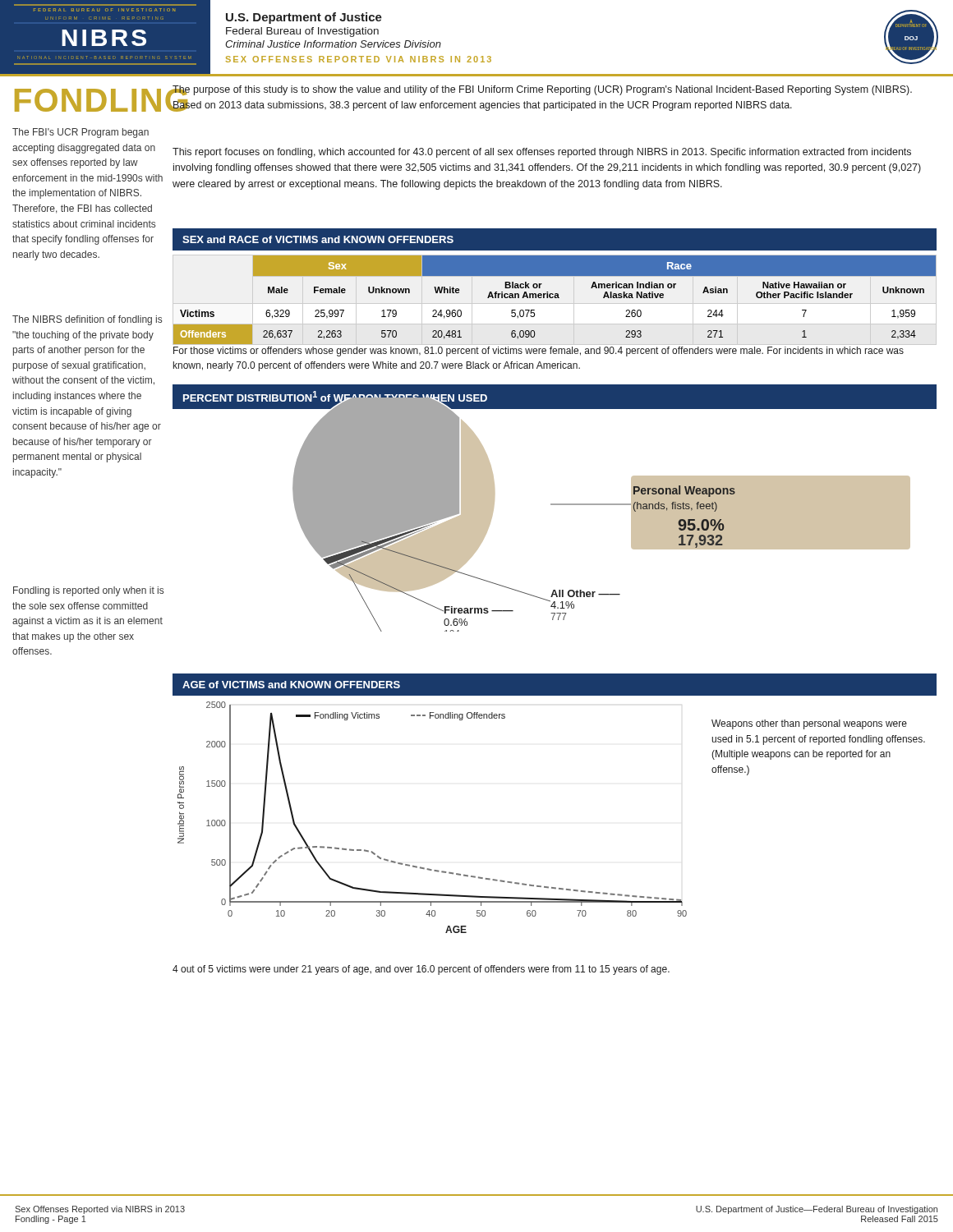Click on the pie chart
953x1232 pixels.
click(555, 515)
